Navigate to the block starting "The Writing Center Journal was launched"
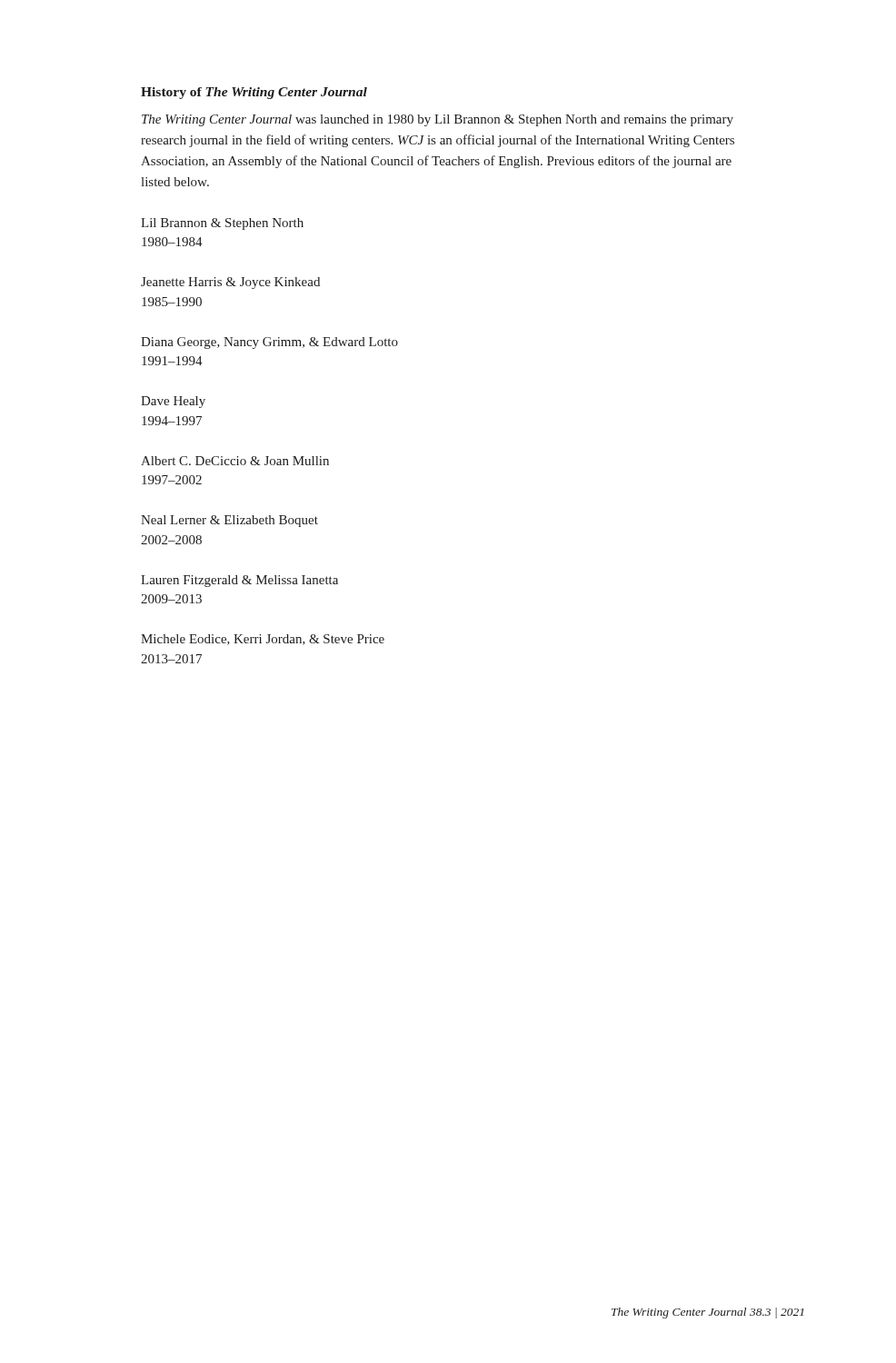Viewport: 896px width, 1363px height. click(438, 150)
